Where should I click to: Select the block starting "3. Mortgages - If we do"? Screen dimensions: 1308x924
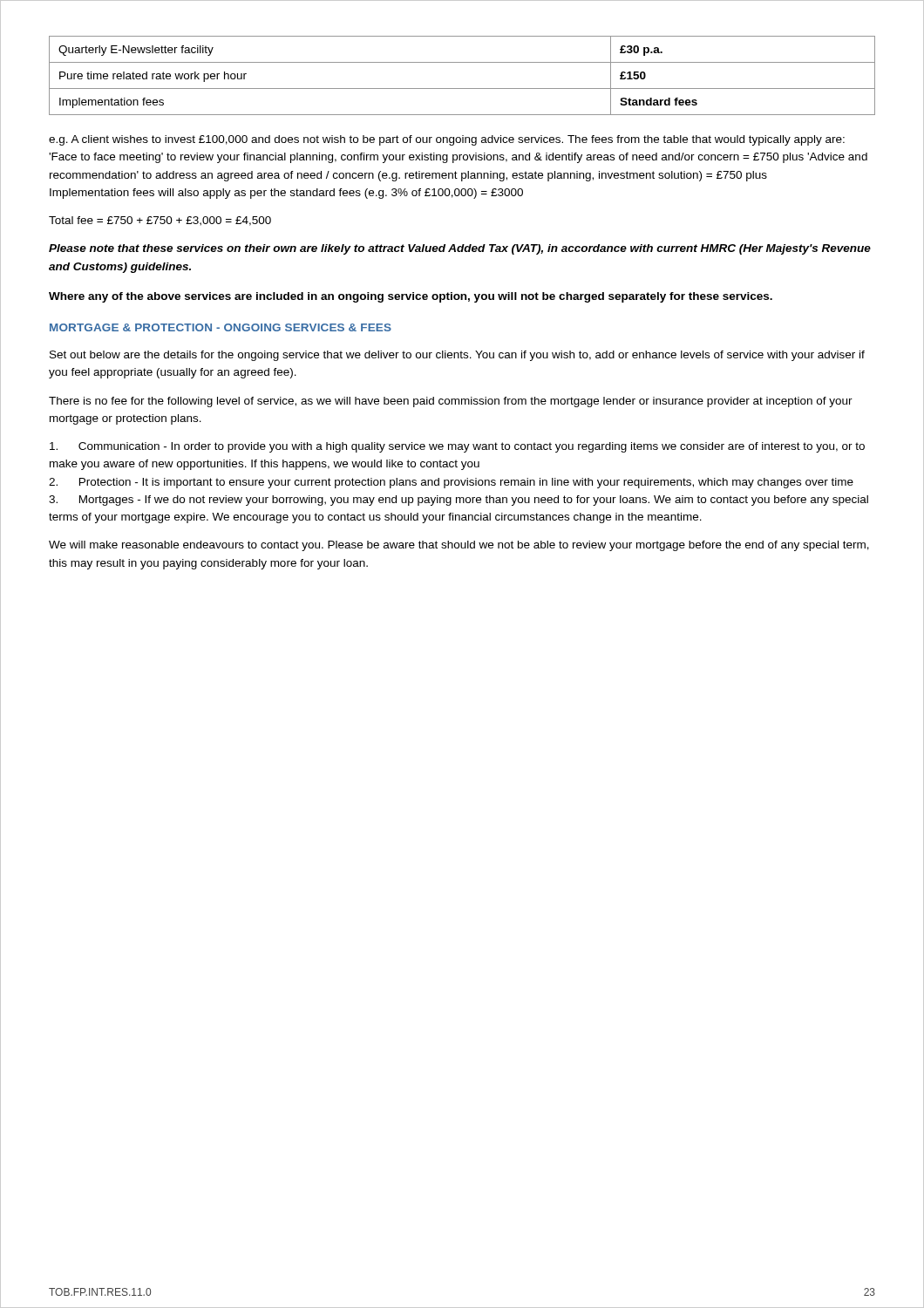click(x=459, y=508)
